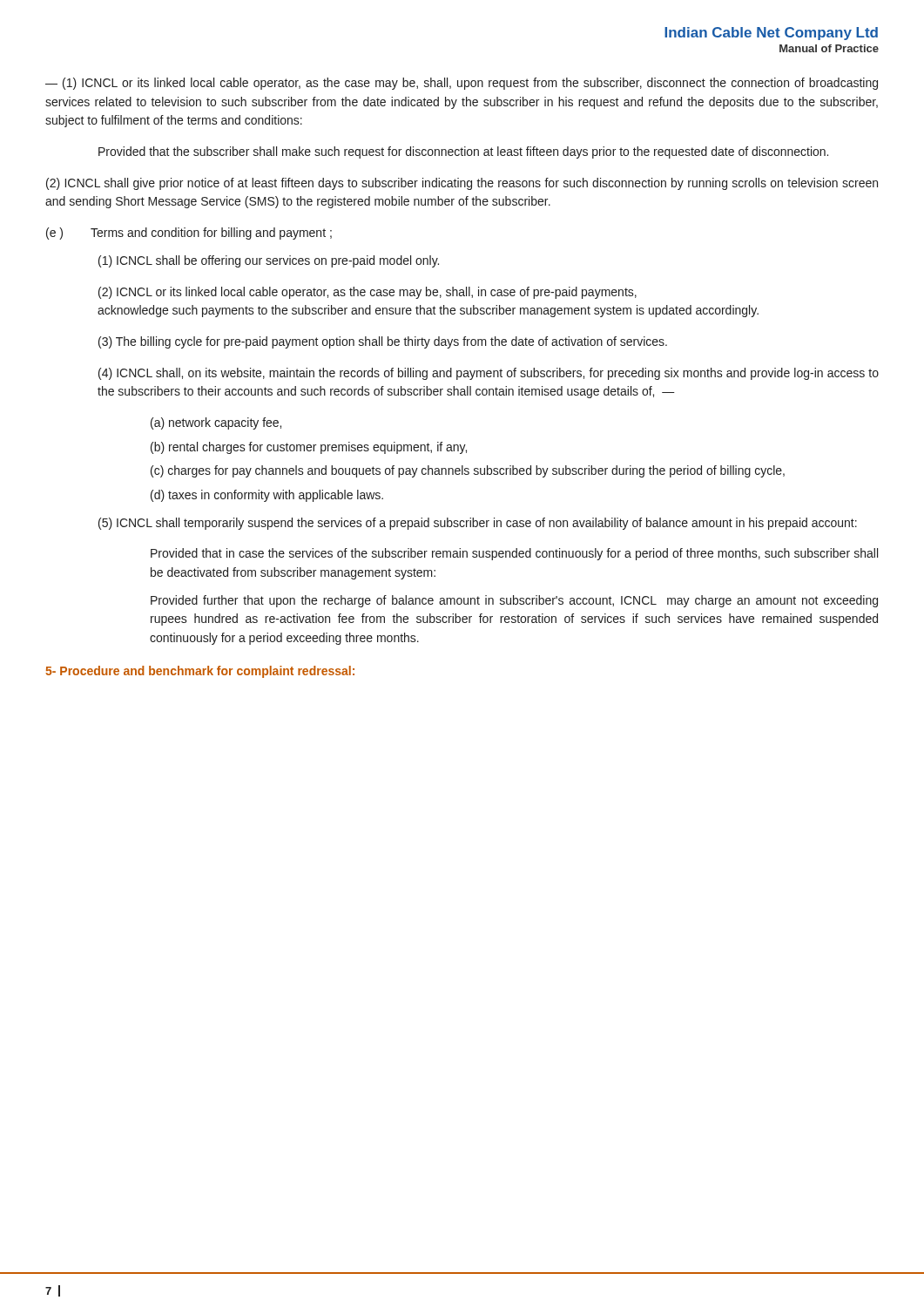Select the text block containing "(5) ICNCL shall temporarily suspend the"

click(478, 523)
